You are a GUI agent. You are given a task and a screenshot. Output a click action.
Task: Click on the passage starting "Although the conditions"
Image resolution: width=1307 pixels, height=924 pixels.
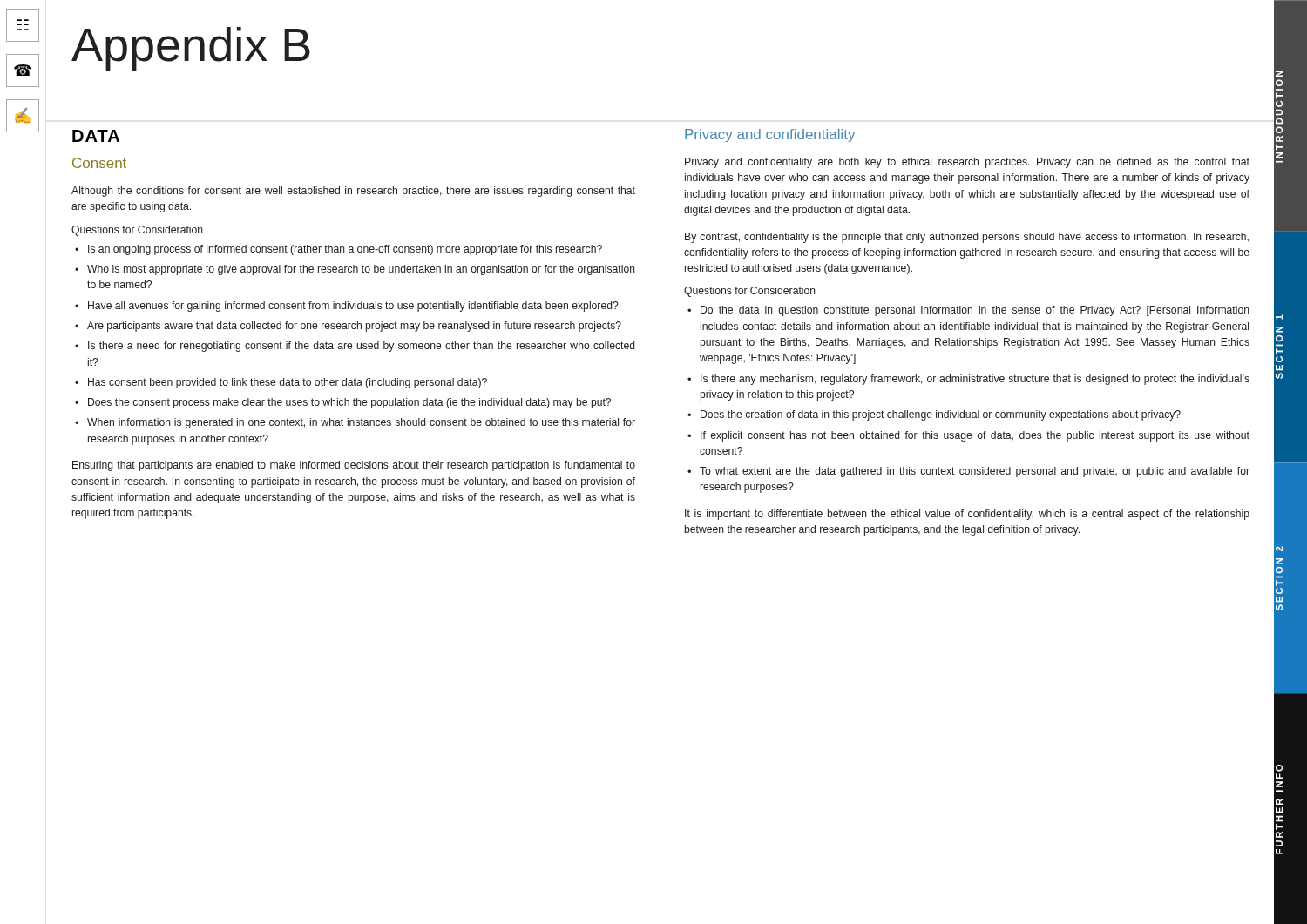[353, 199]
